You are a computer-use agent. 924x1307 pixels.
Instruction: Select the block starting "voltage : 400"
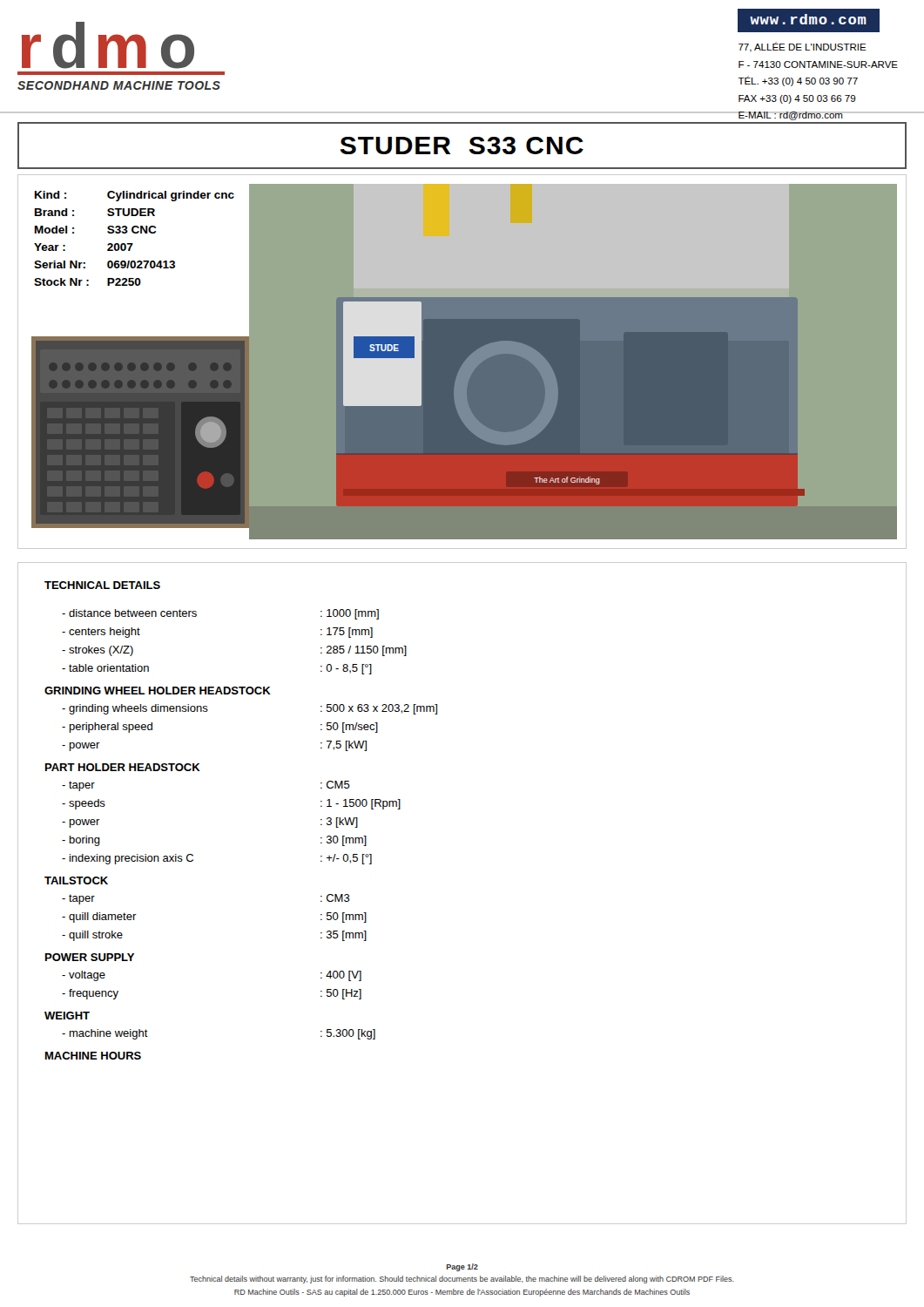click(x=84, y=975)
